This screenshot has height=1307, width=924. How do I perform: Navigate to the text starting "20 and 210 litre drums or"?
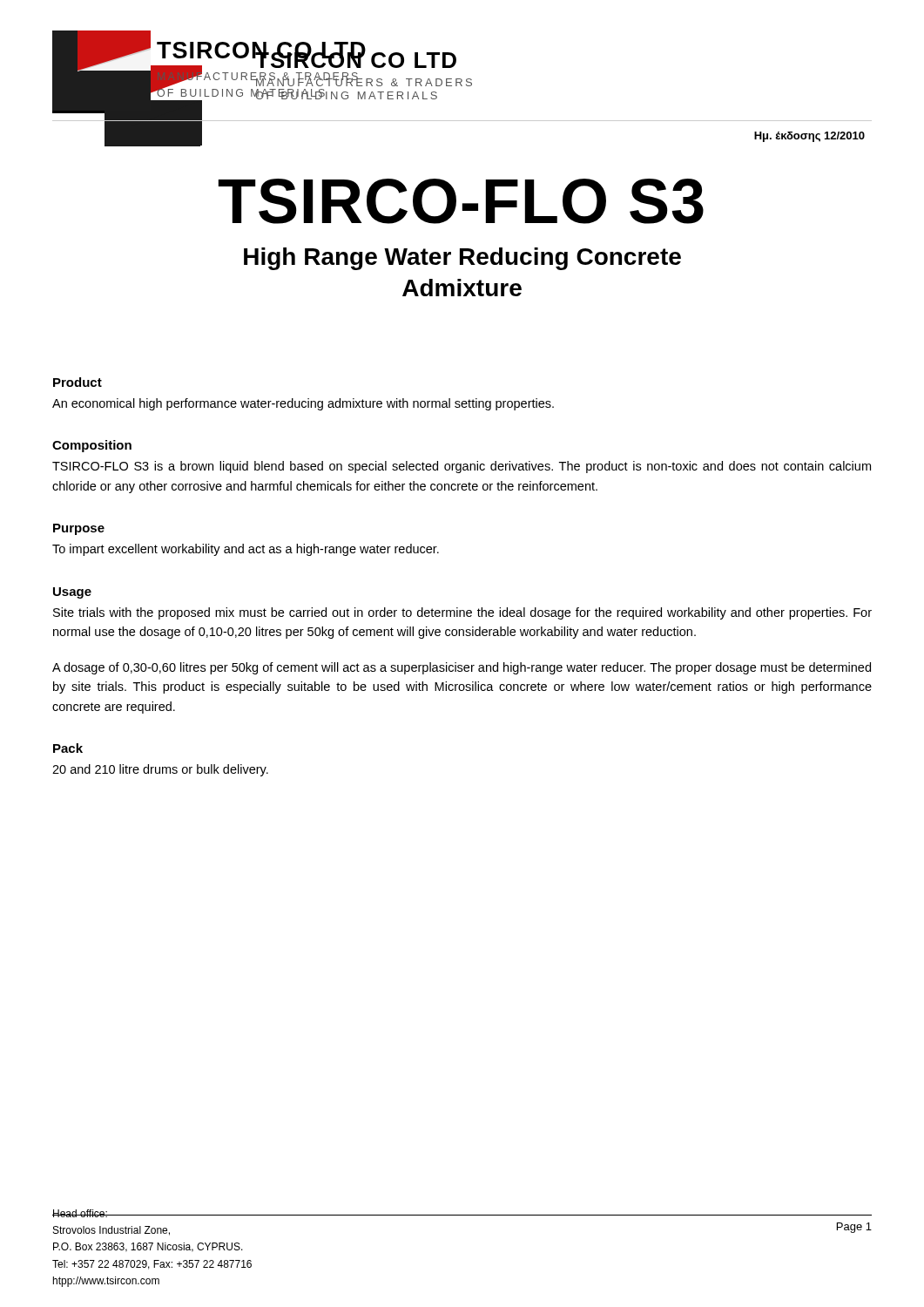tap(161, 770)
